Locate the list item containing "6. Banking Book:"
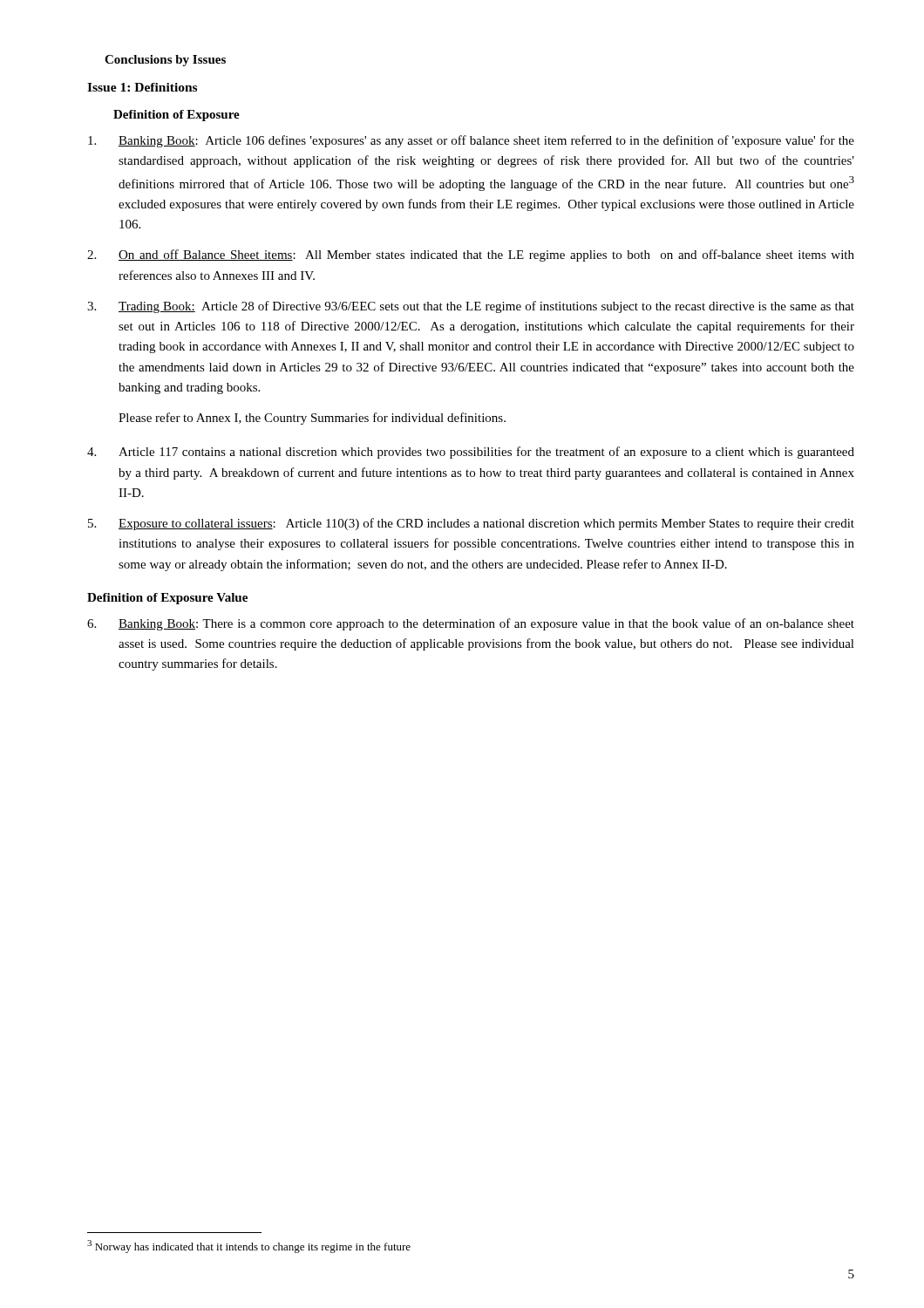 point(471,644)
